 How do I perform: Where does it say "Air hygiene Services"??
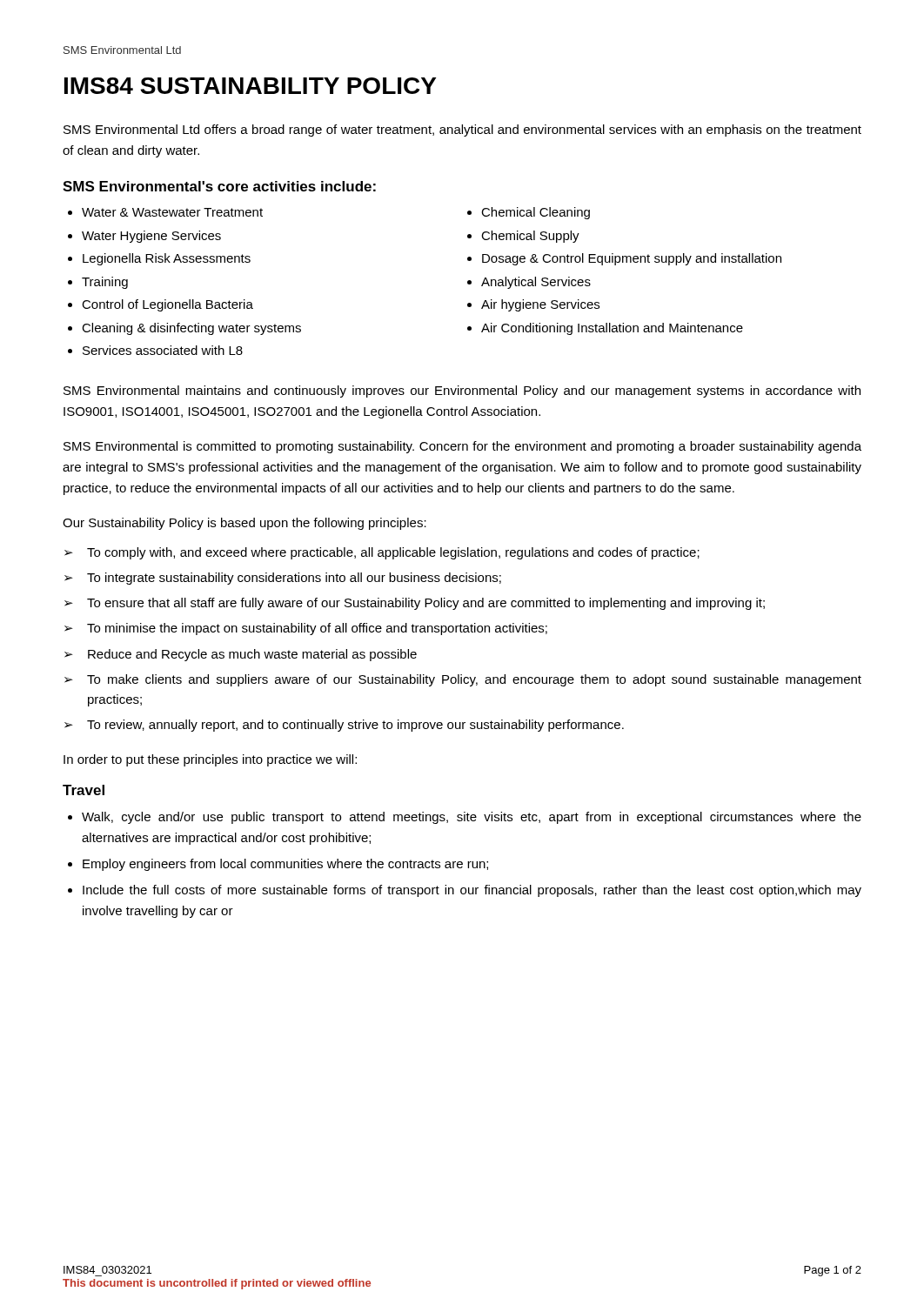tap(541, 304)
